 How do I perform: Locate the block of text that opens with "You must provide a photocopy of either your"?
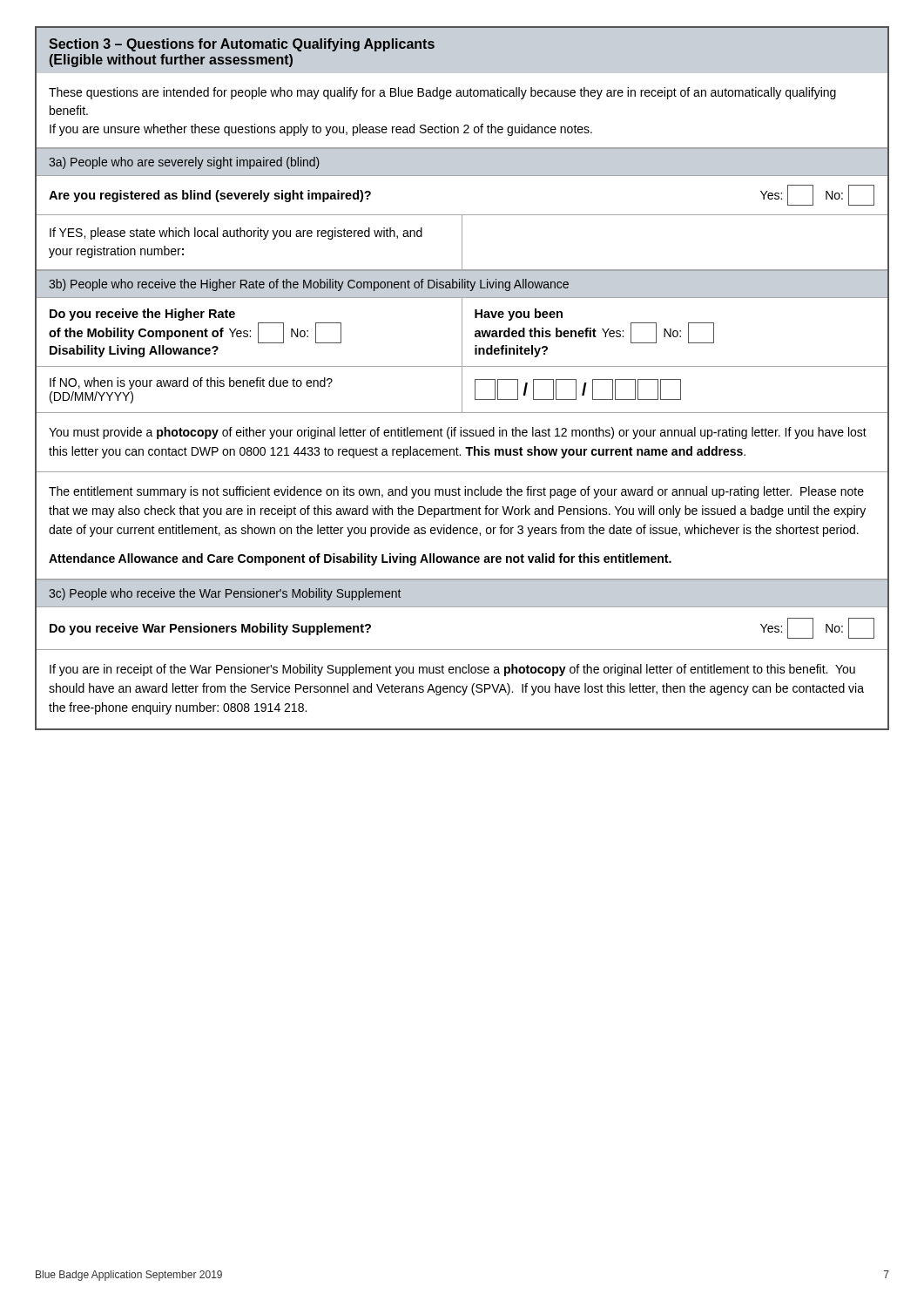tap(458, 442)
